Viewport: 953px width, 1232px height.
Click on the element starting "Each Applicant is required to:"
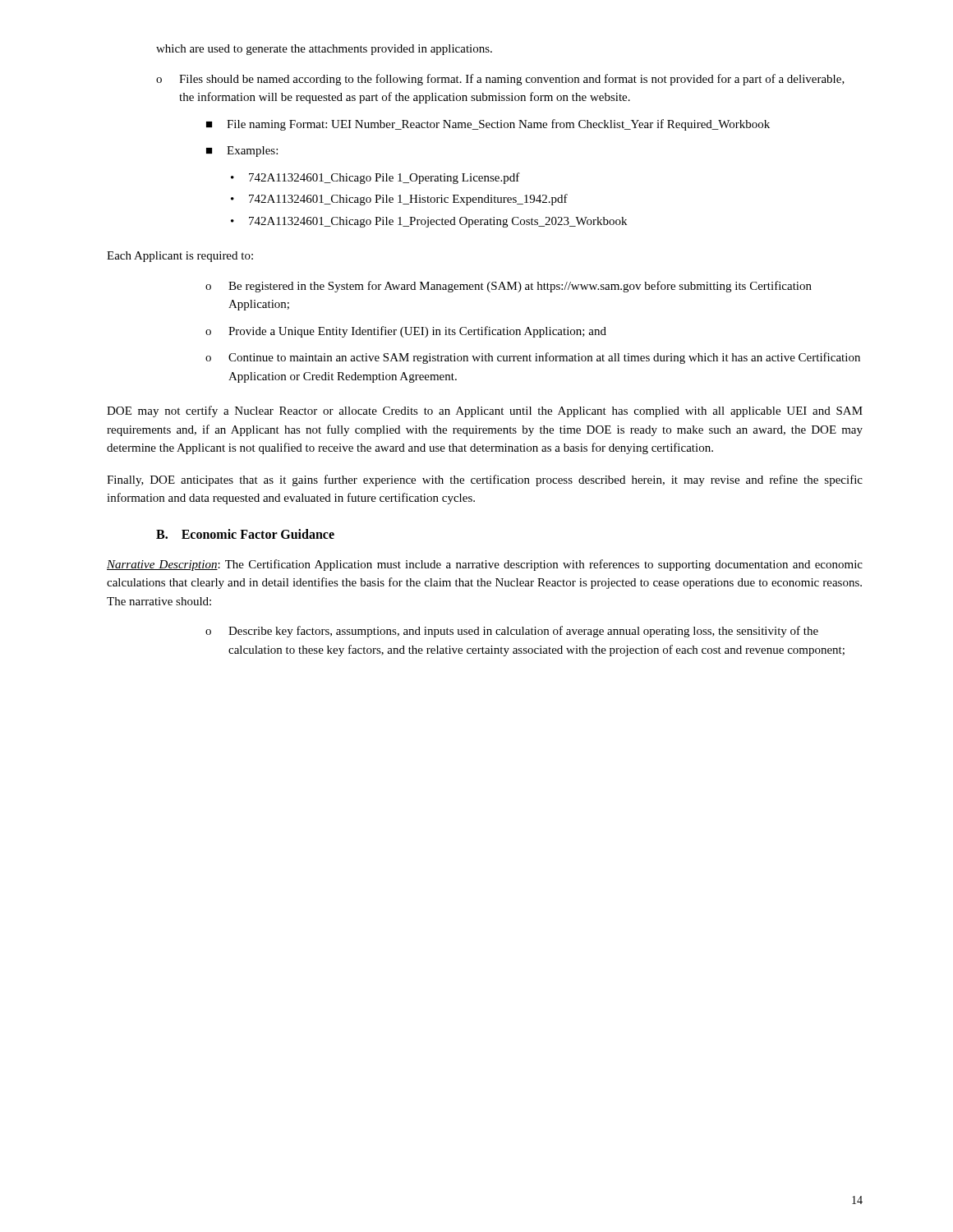tap(180, 255)
